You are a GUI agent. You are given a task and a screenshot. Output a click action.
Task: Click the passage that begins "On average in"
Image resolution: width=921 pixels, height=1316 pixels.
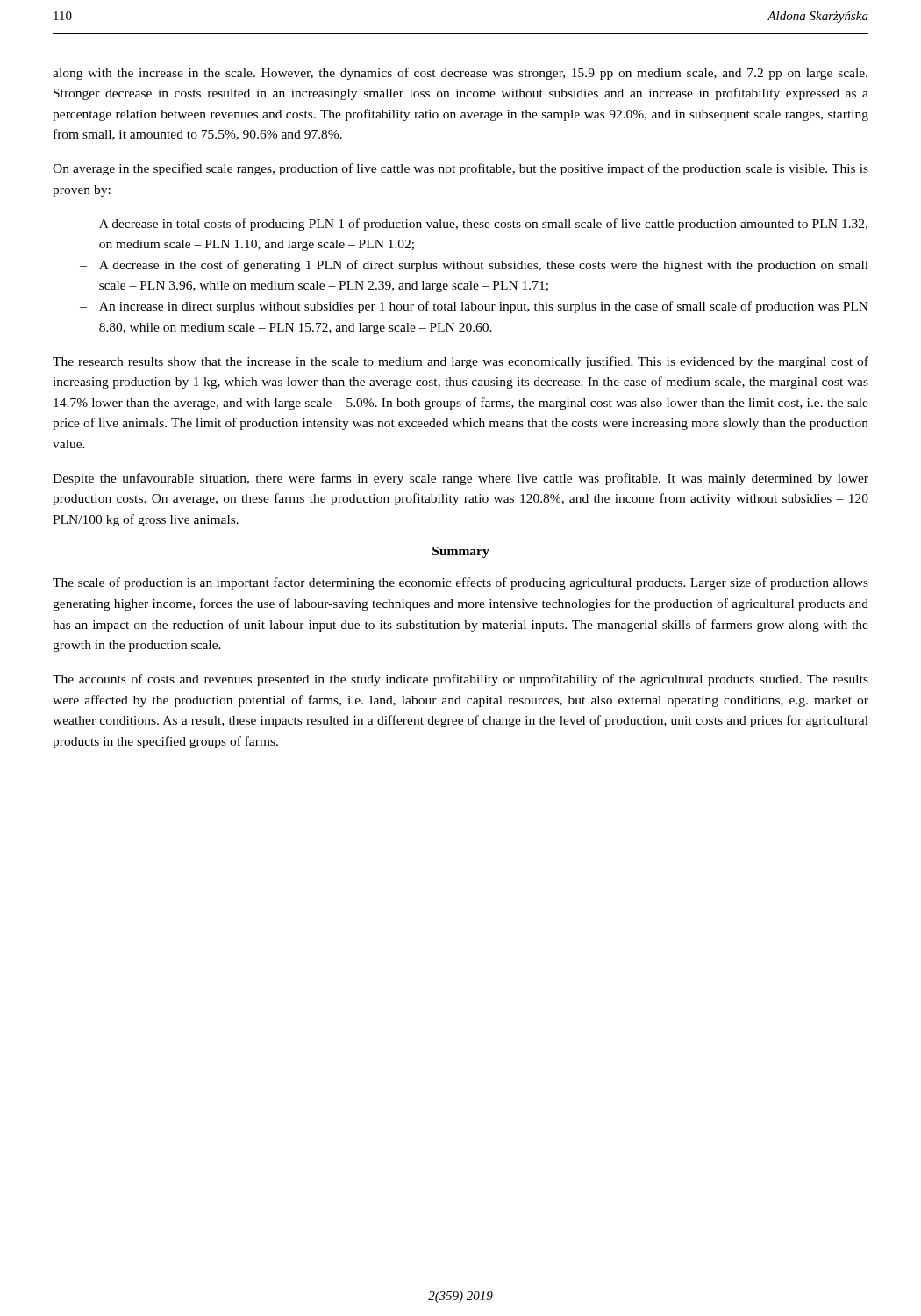[x=460, y=179]
